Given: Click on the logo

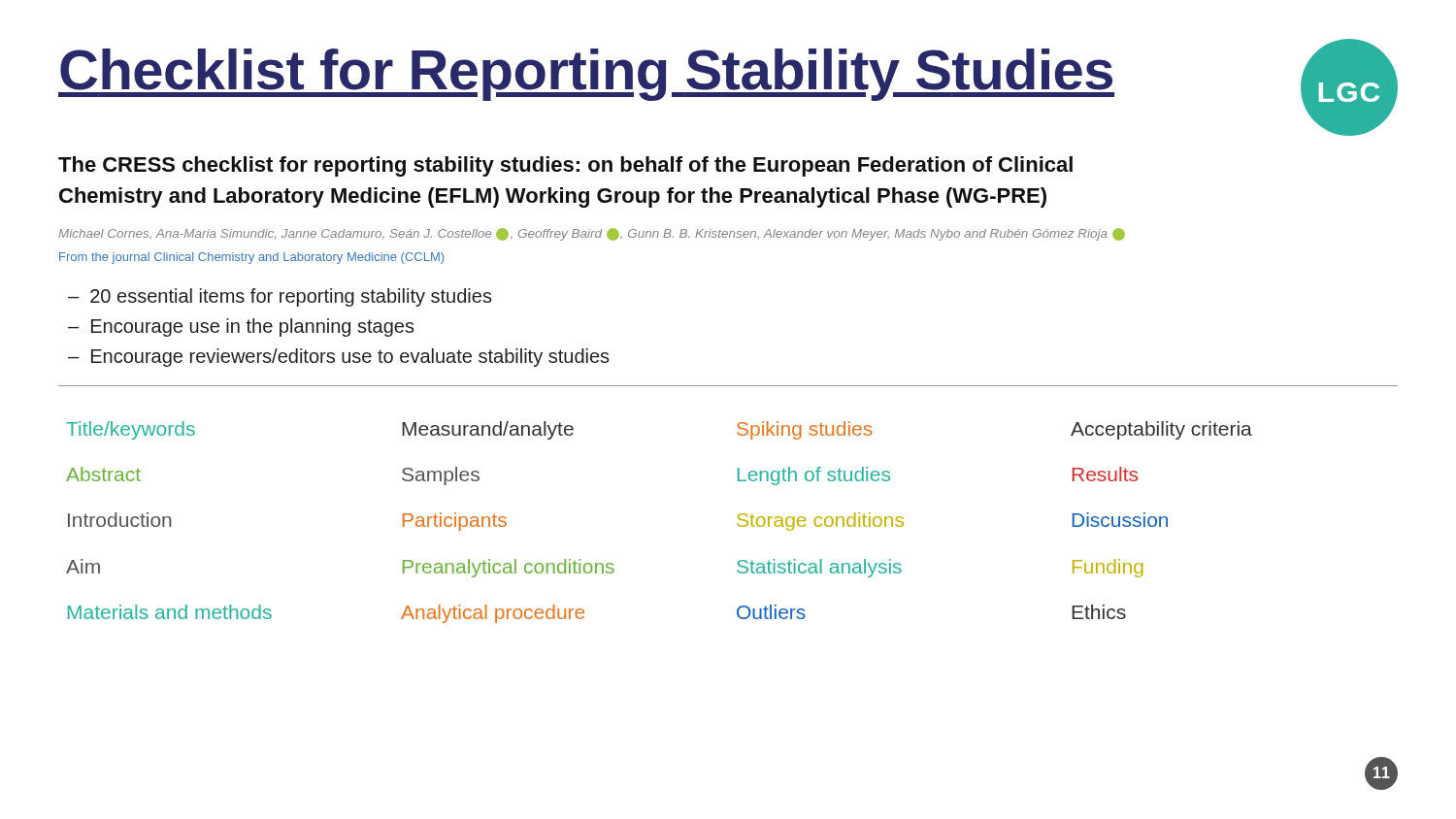Looking at the screenshot, I should pyautogui.click(x=1340, y=89).
